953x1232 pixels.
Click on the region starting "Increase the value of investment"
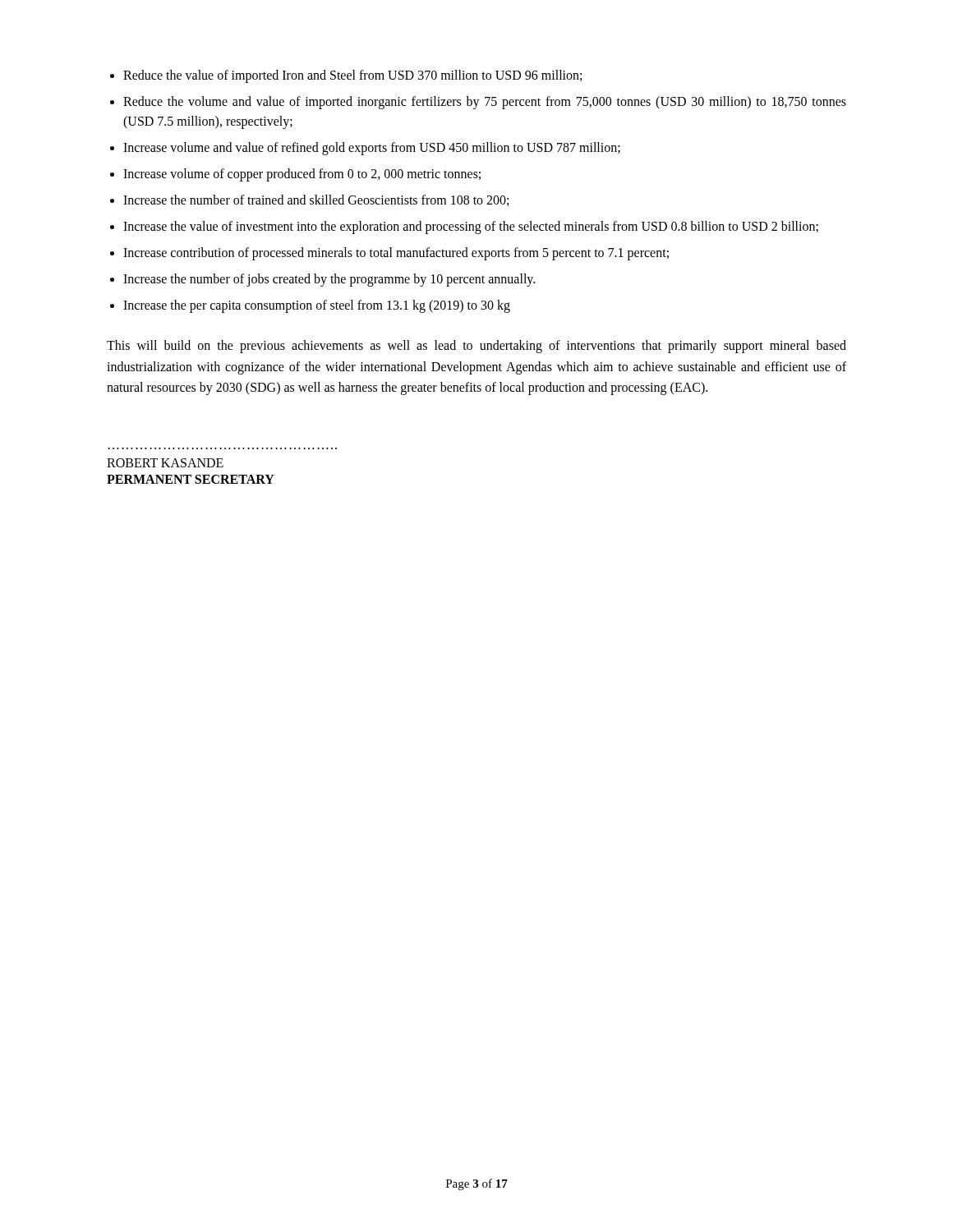[x=471, y=226]
